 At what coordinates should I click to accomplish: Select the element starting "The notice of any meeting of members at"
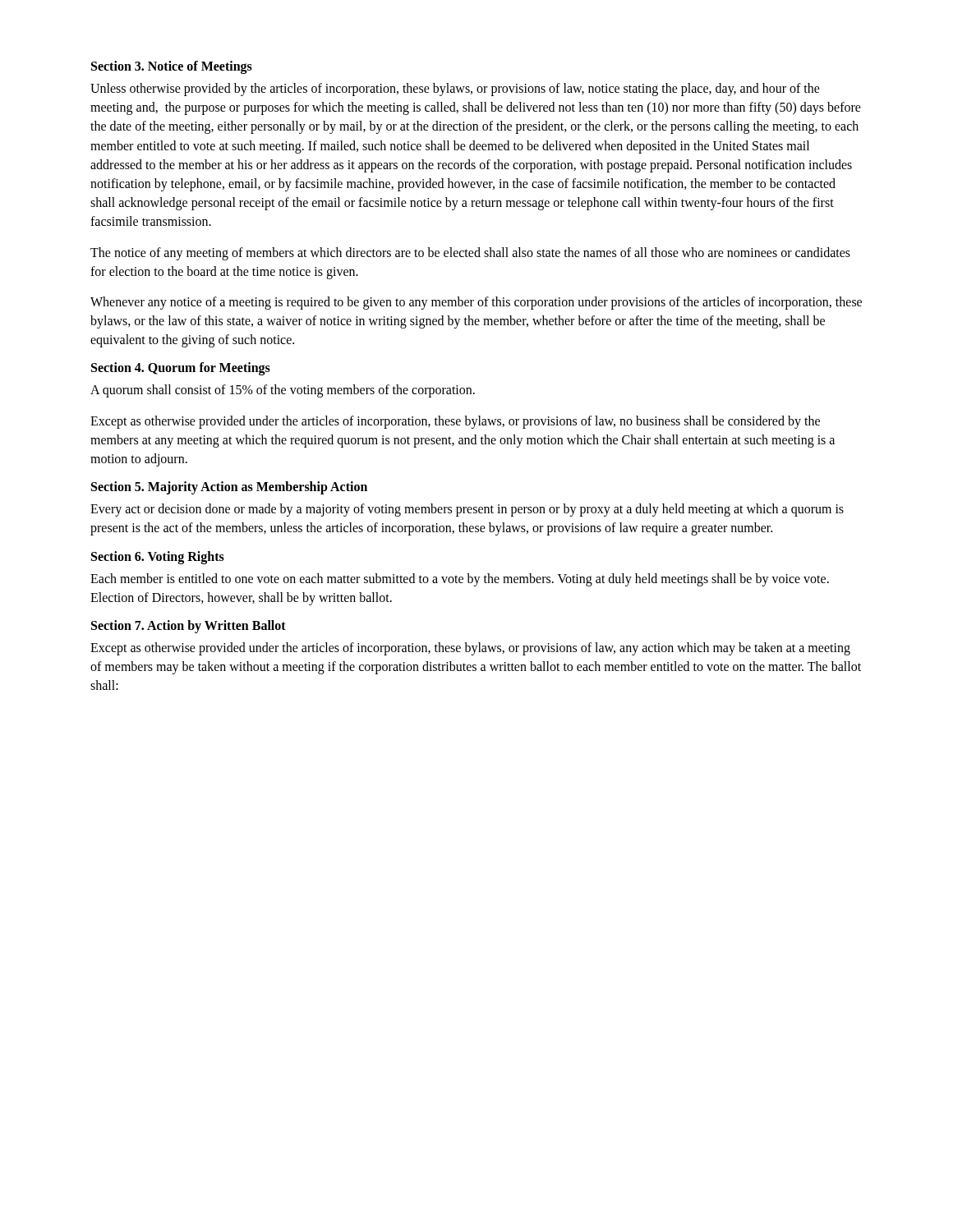[x=470, y=262]
